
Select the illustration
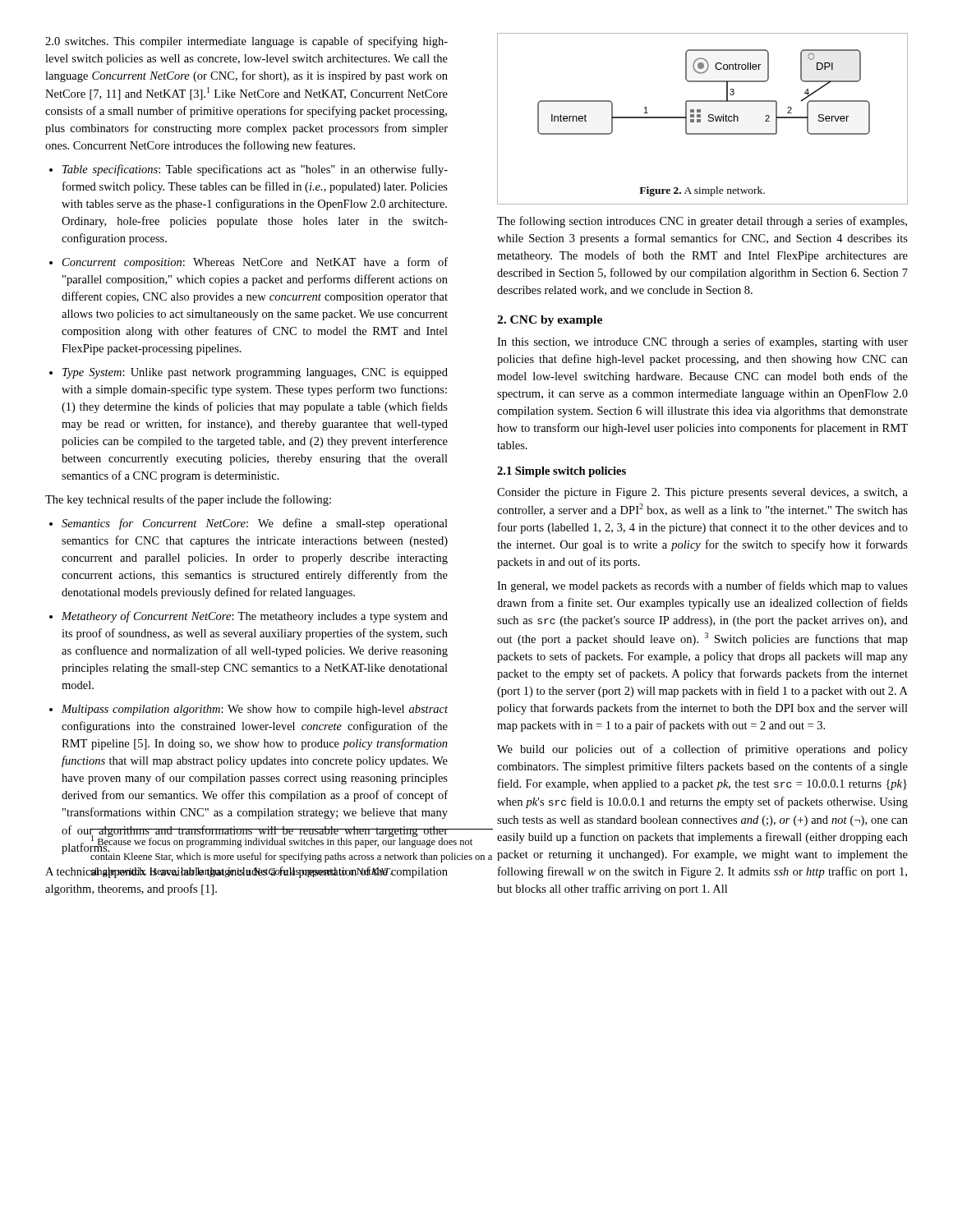point(702,119)
